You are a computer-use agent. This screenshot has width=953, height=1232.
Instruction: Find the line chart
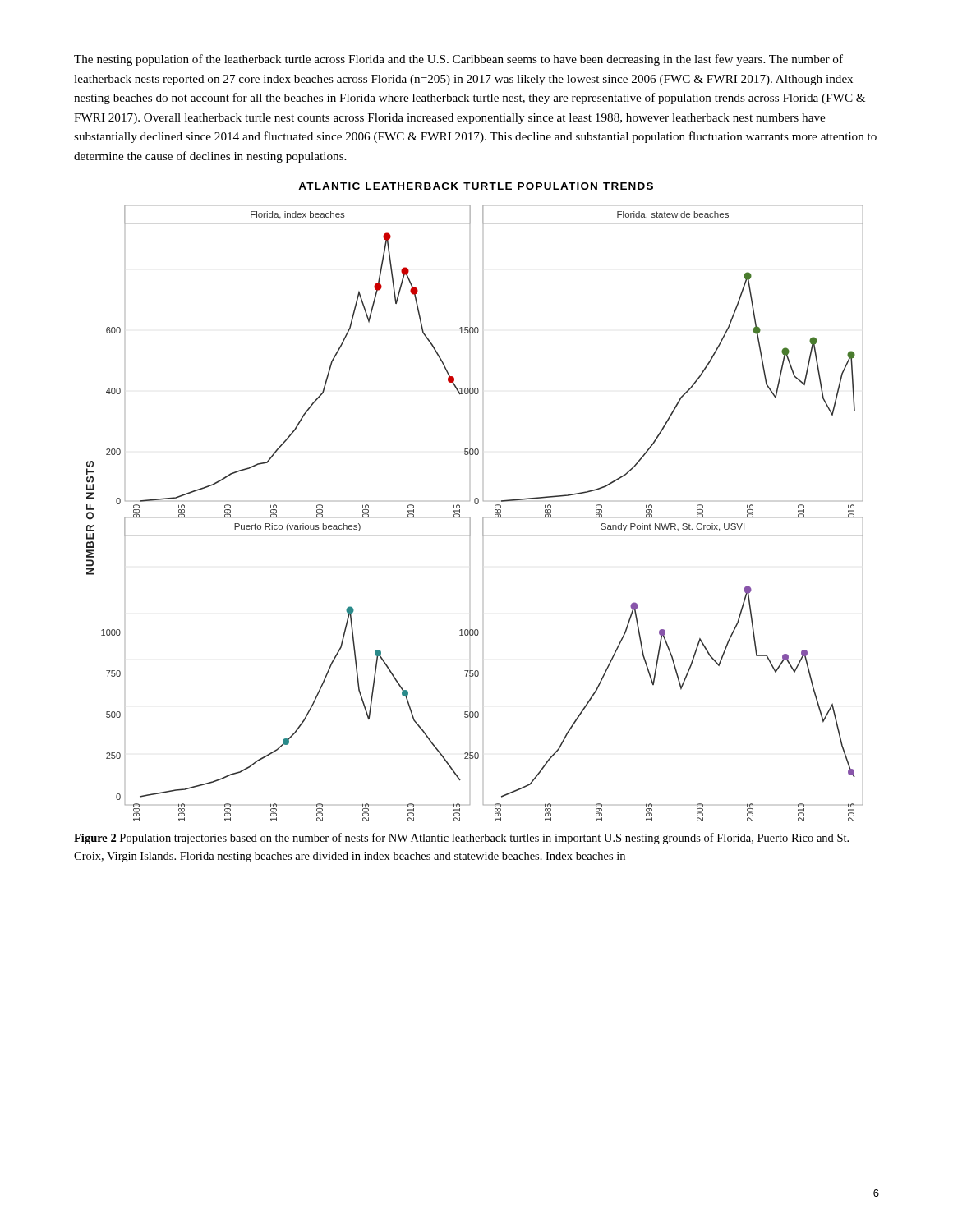tap(476, 501)
